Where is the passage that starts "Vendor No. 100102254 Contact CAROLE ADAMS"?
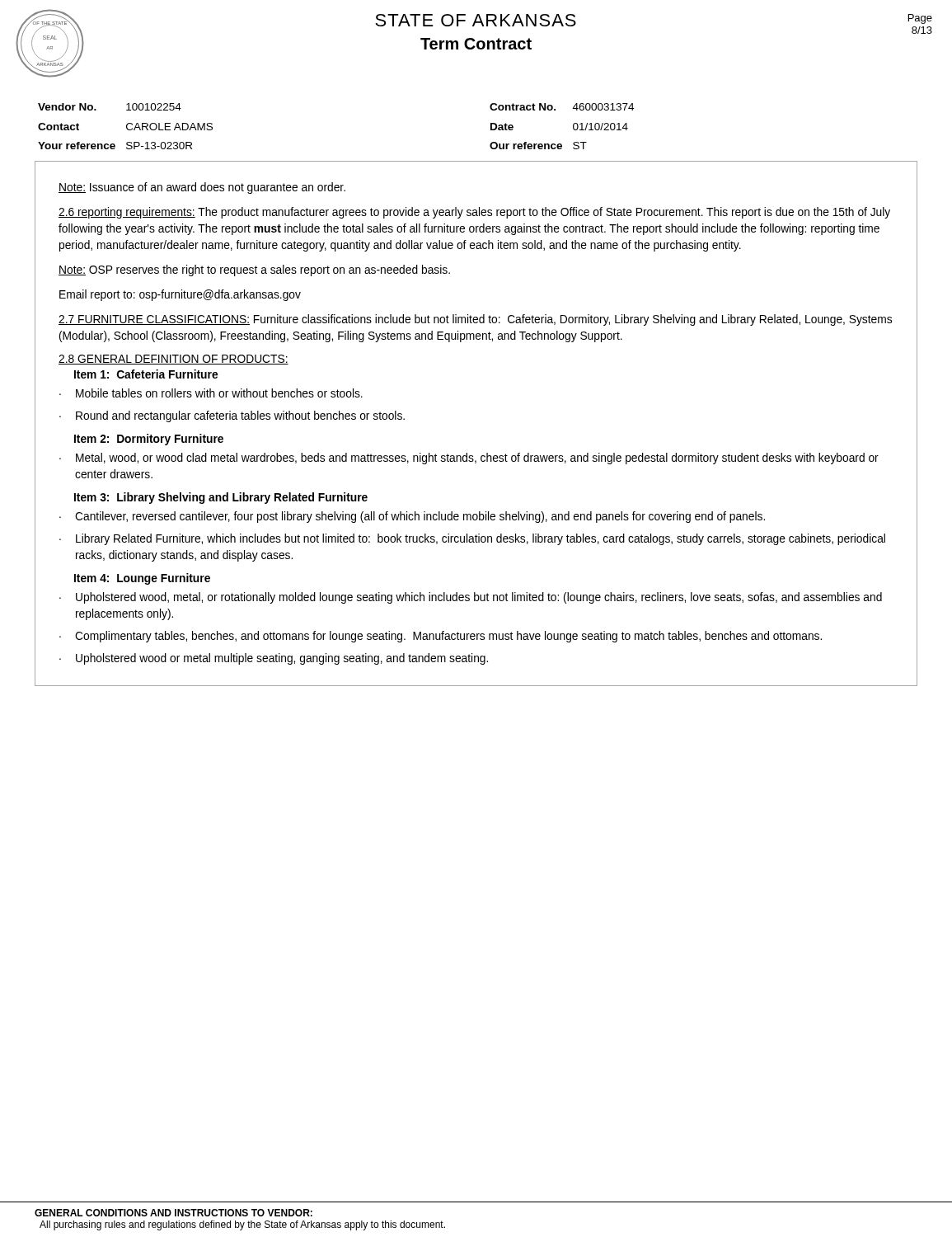Image resolution: width=952 pixels, height=1237 pixels. coord(127,127)
